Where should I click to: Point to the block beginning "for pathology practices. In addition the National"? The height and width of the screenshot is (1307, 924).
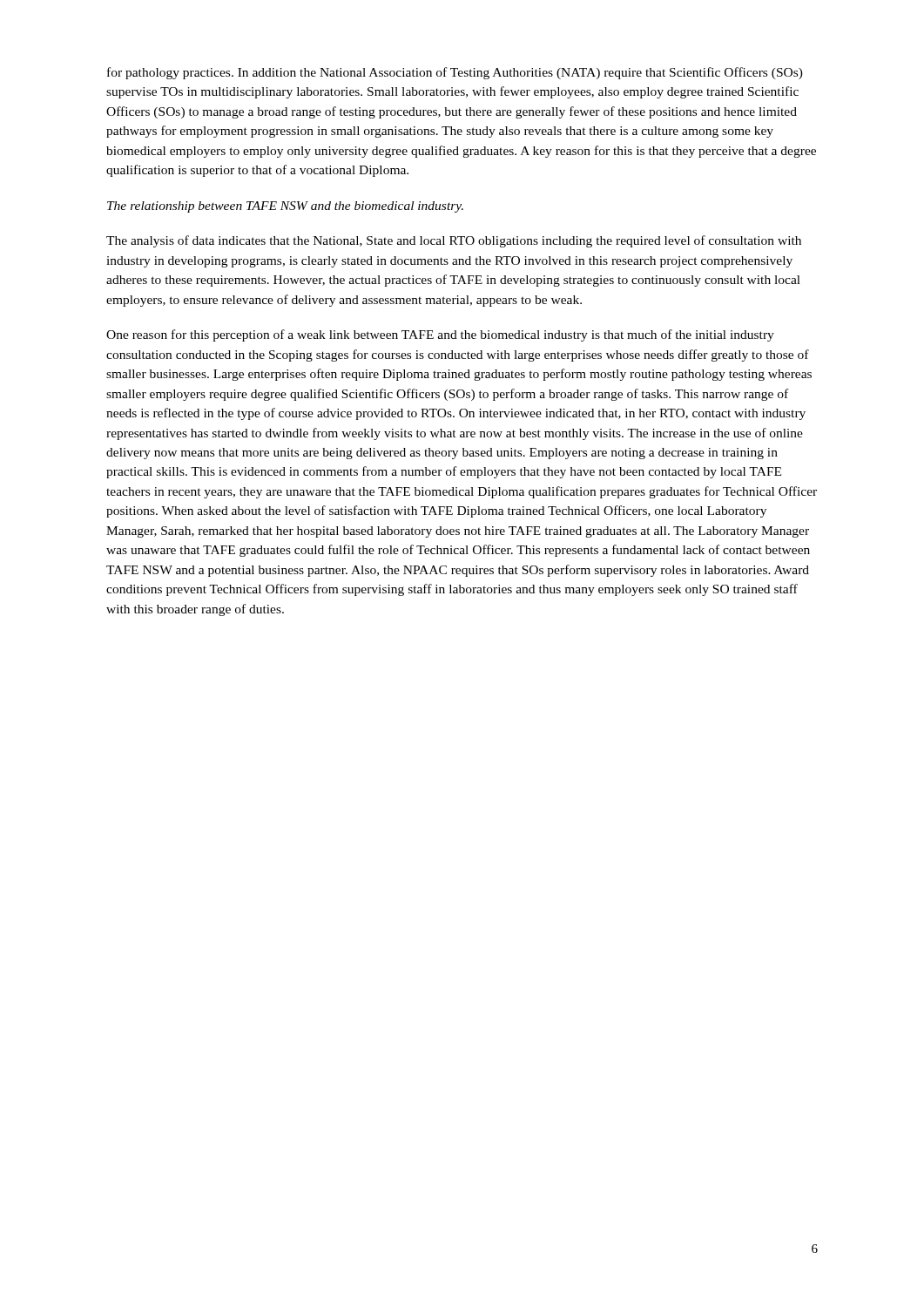[461, 121]
